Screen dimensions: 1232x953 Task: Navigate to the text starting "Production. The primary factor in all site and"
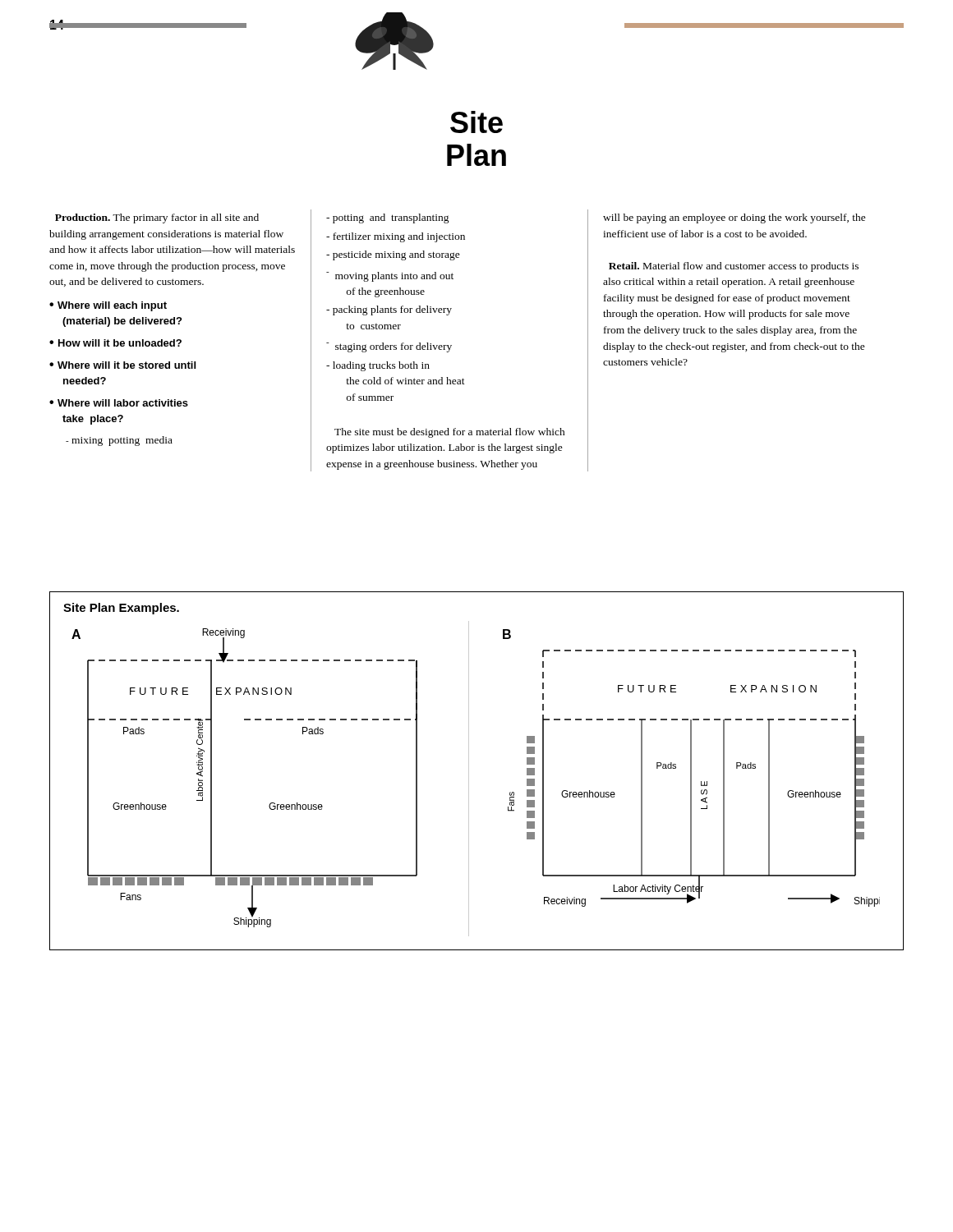click(172, 249)
